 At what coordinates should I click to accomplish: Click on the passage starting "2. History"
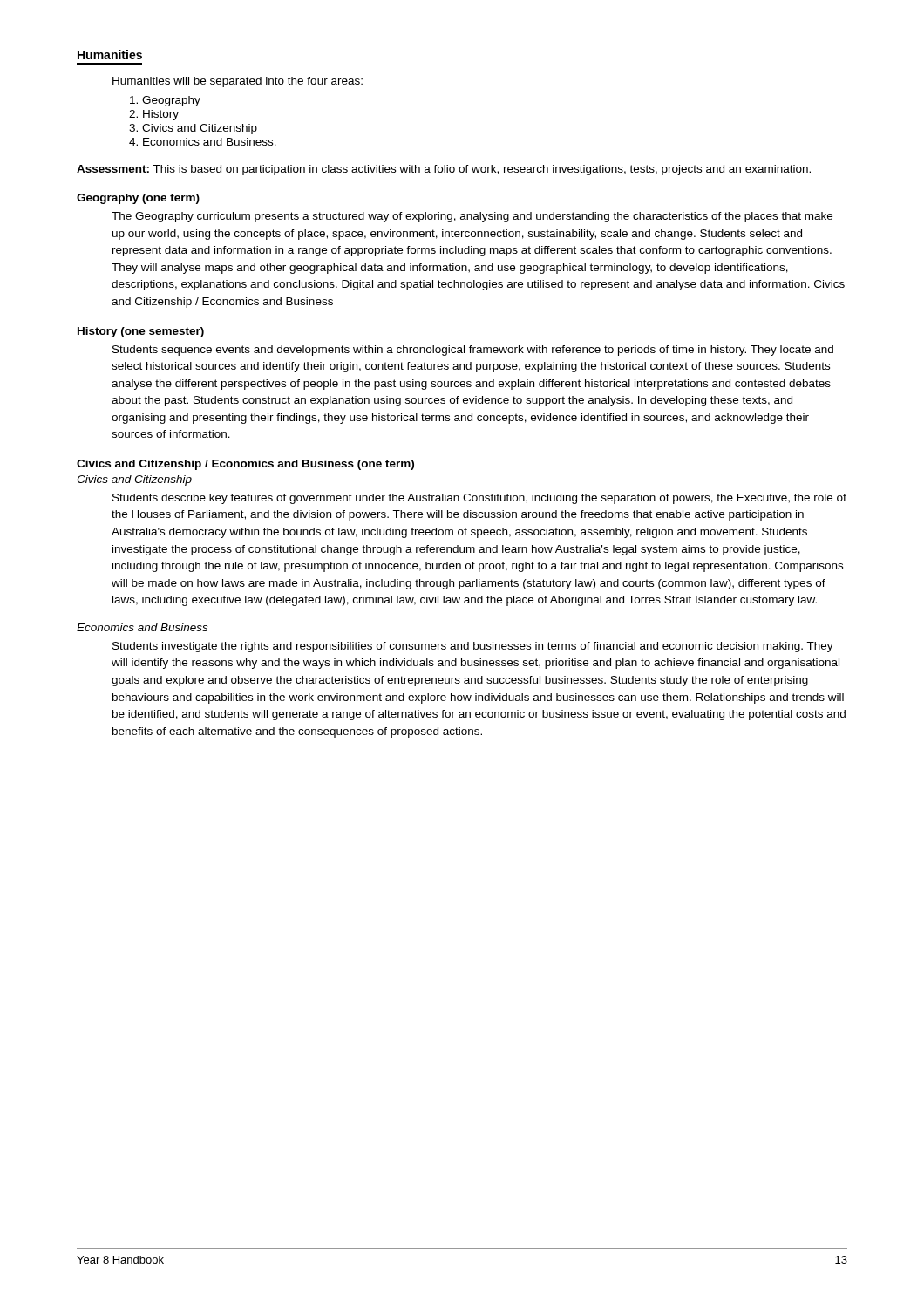pyautogui.click(x=154, y=113)
